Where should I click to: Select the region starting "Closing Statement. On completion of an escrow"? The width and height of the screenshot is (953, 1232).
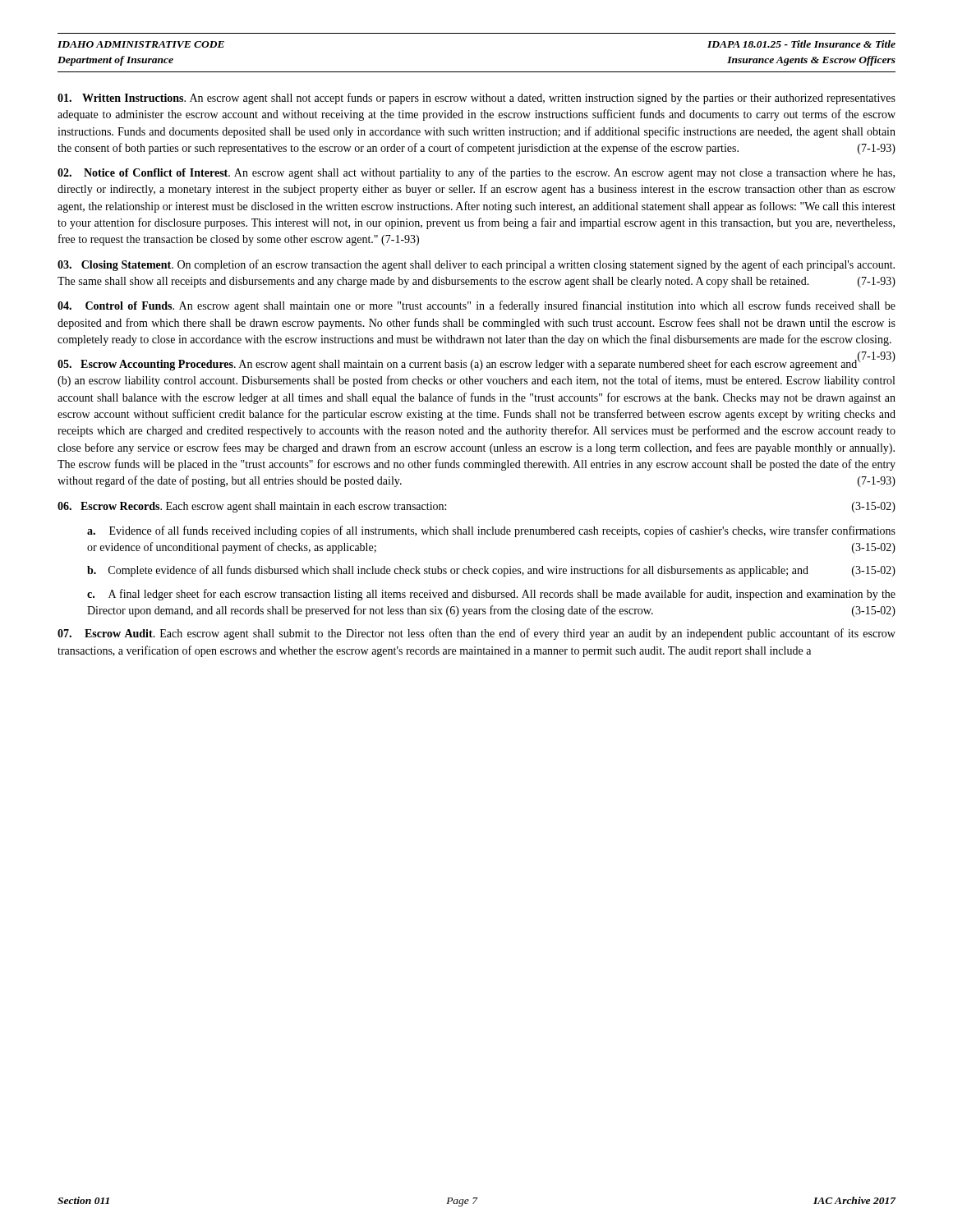coord(476,274)
